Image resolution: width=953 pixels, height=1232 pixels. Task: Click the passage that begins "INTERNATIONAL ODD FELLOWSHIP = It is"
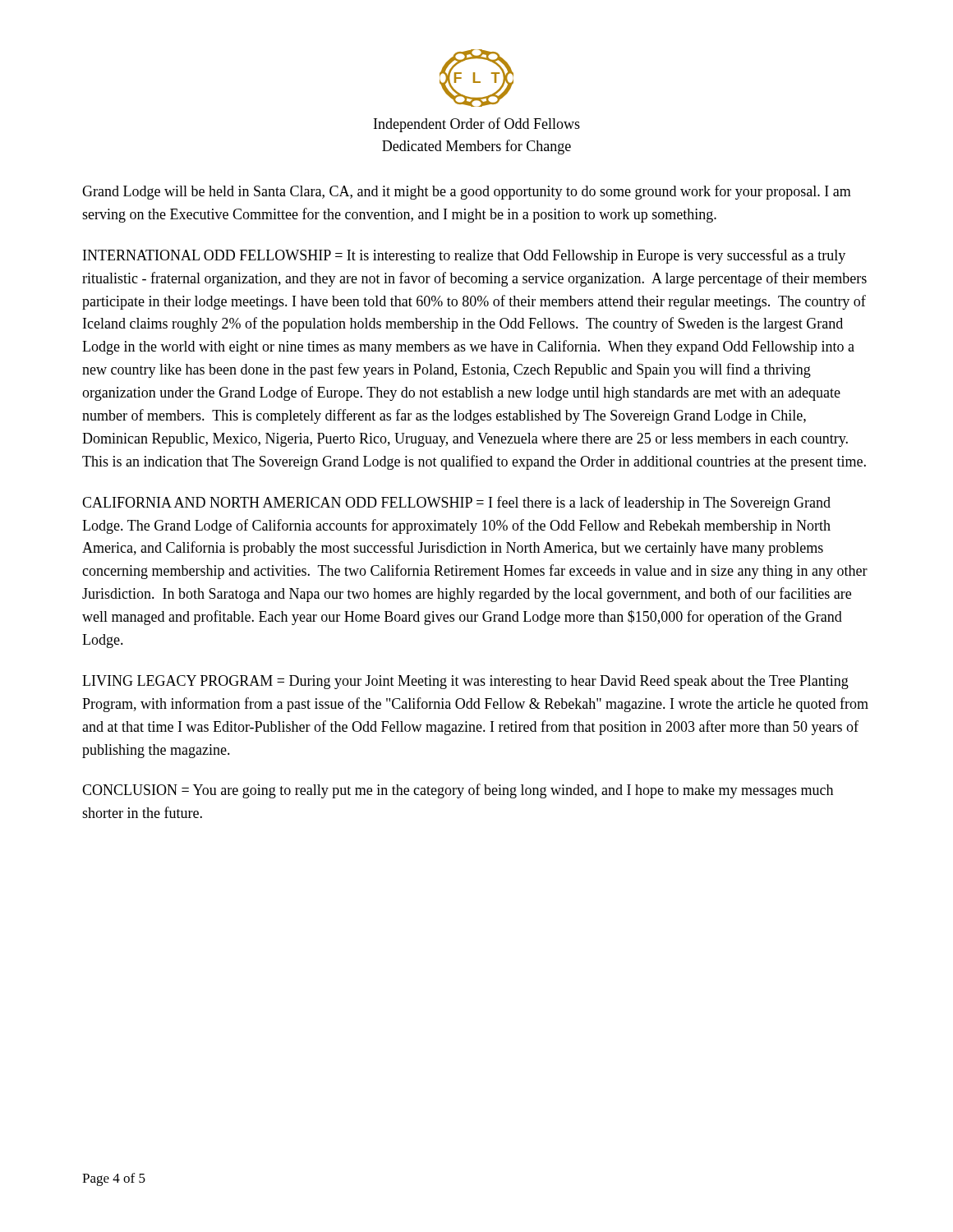click(x=474, y=358)
